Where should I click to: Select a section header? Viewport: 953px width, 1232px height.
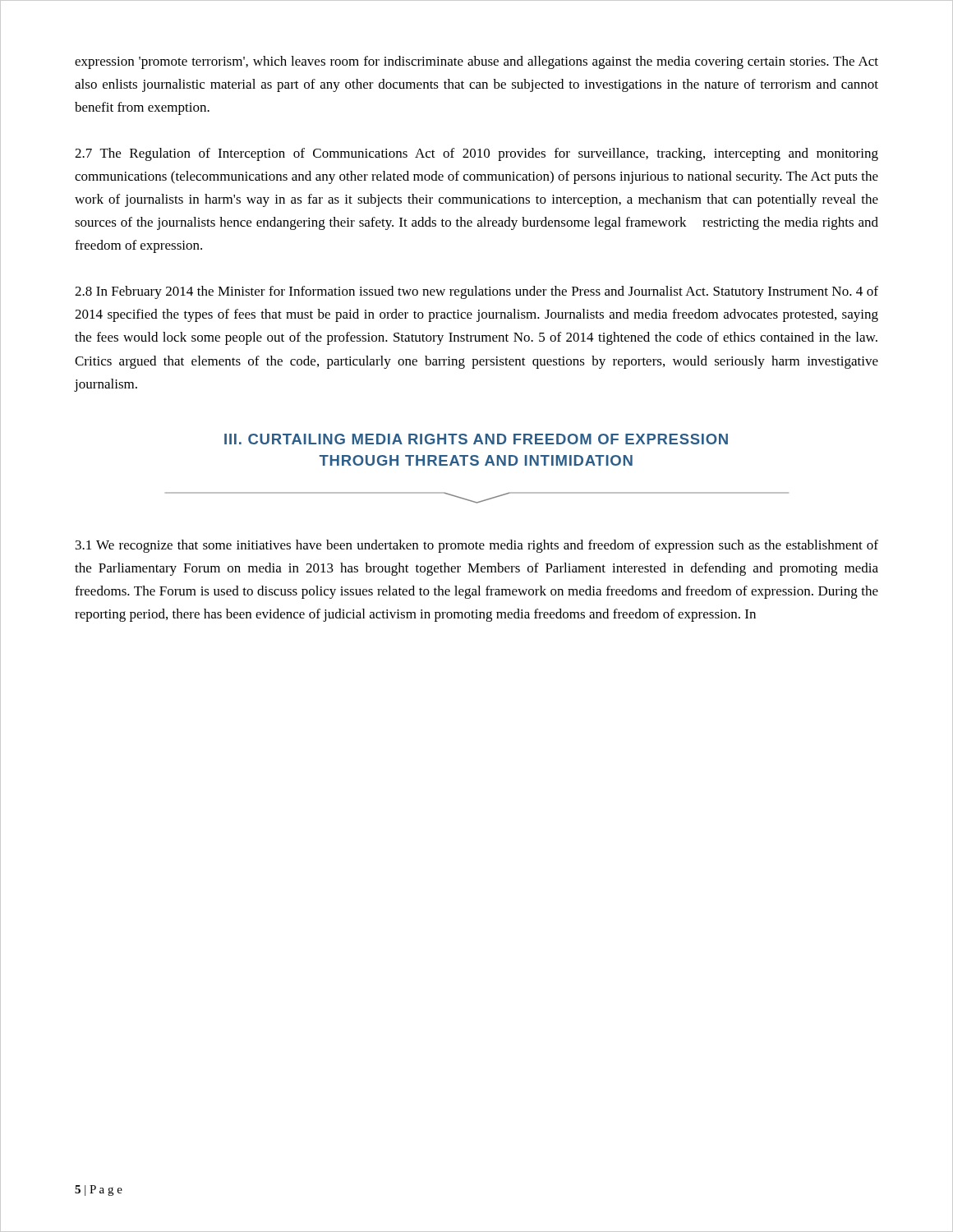[476, 450]
